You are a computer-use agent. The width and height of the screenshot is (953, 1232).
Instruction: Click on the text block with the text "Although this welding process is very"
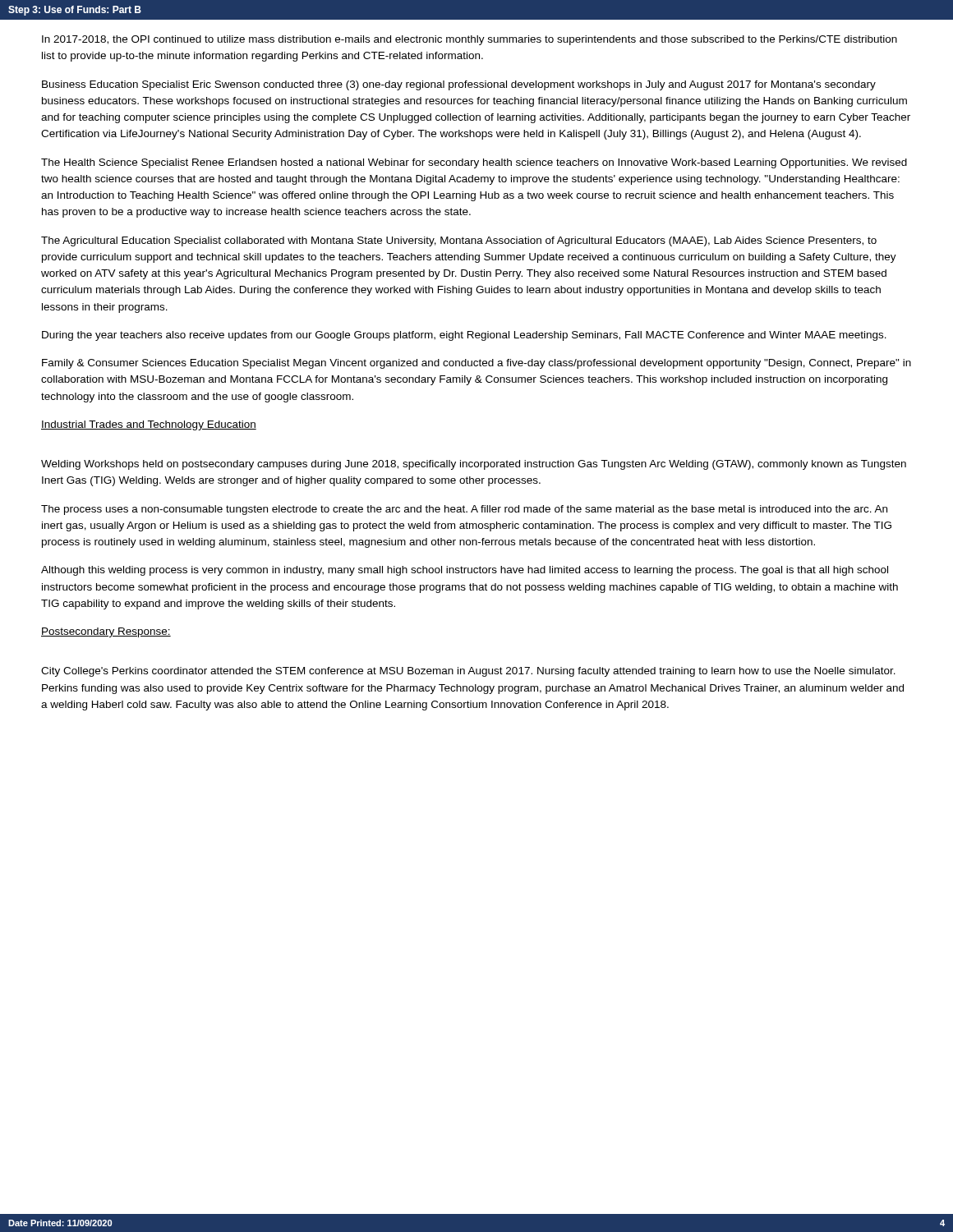coord(470,586)
